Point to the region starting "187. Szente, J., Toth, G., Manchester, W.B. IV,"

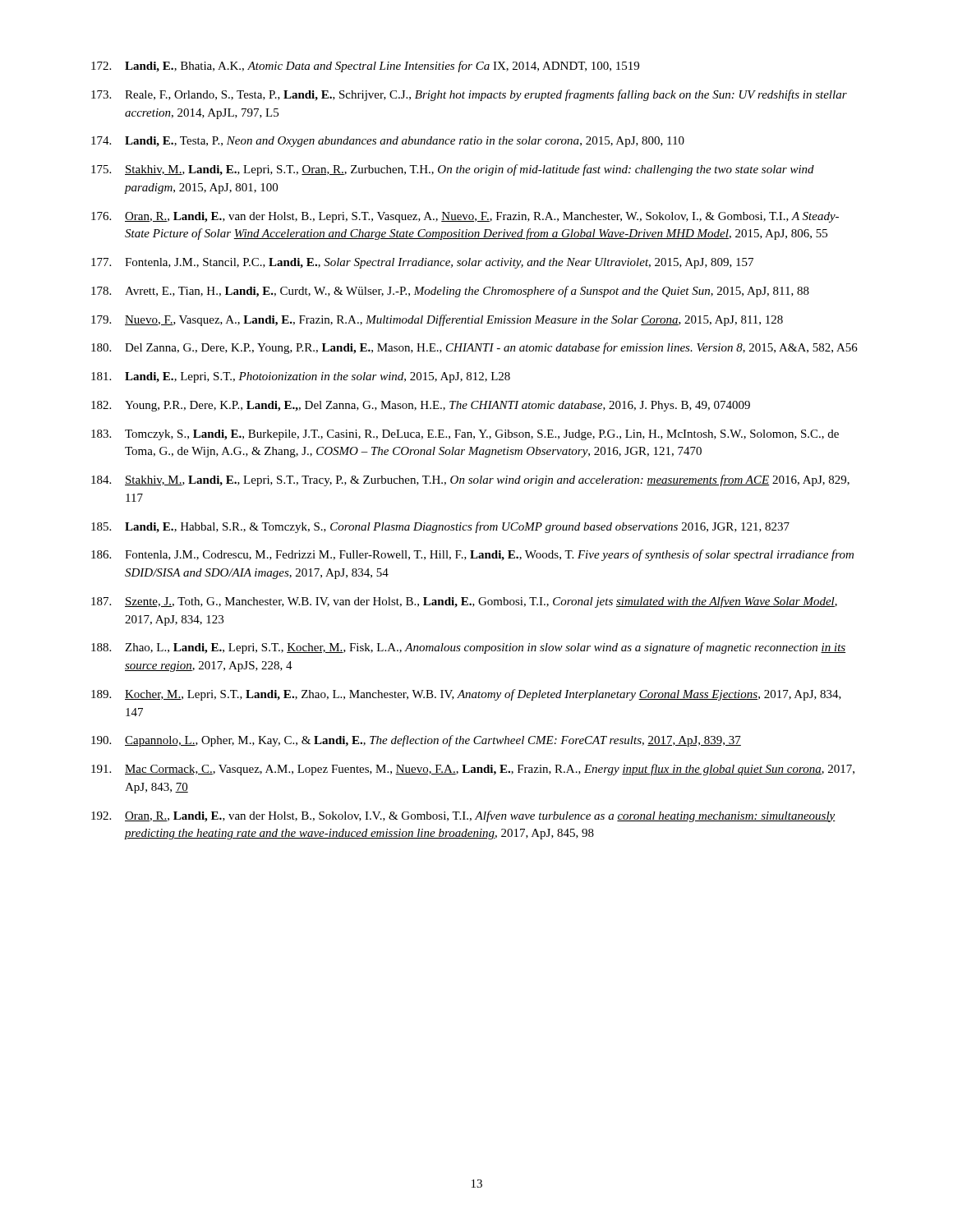(476, 611)
